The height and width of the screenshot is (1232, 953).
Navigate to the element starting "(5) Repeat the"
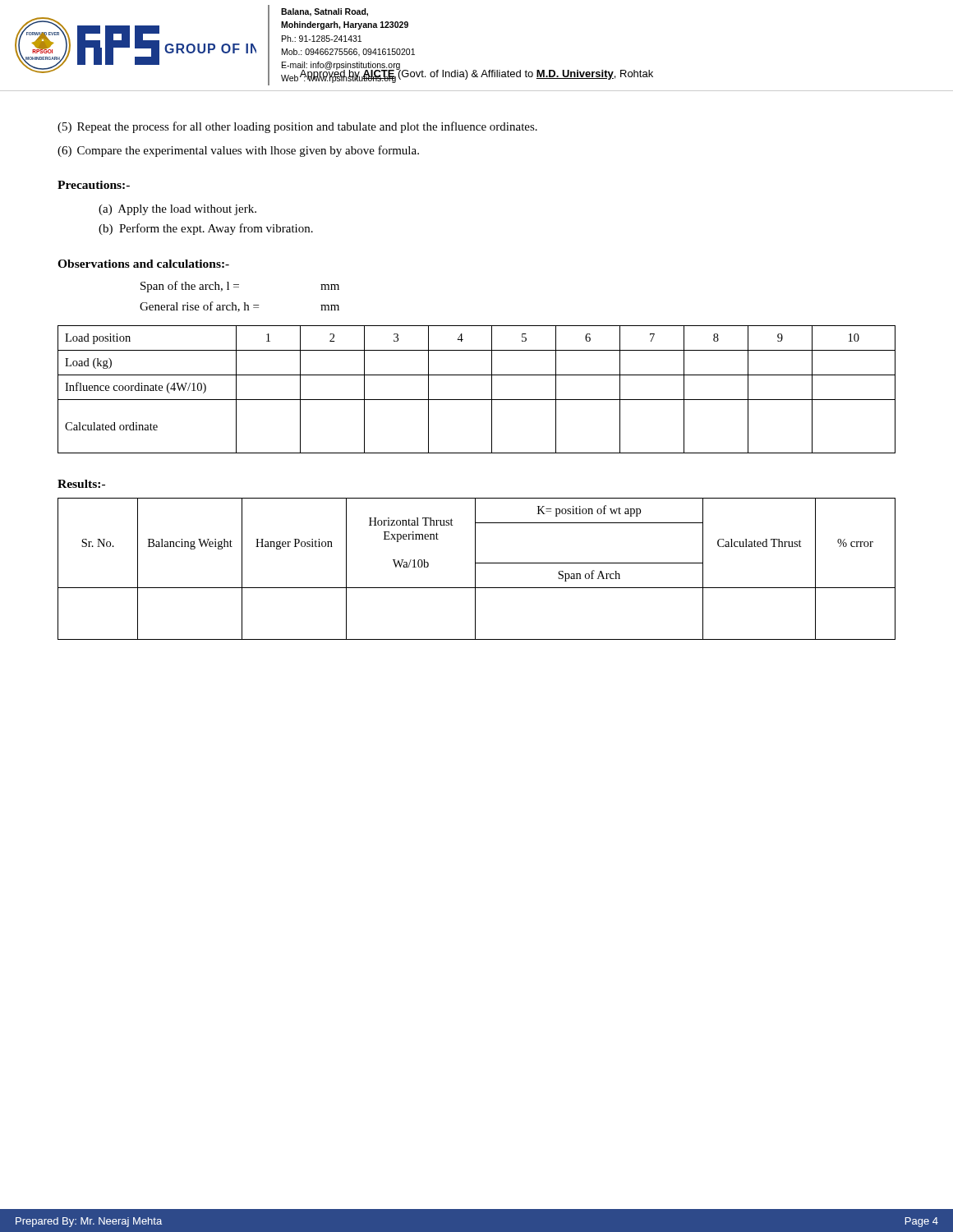tap(298, 127)
